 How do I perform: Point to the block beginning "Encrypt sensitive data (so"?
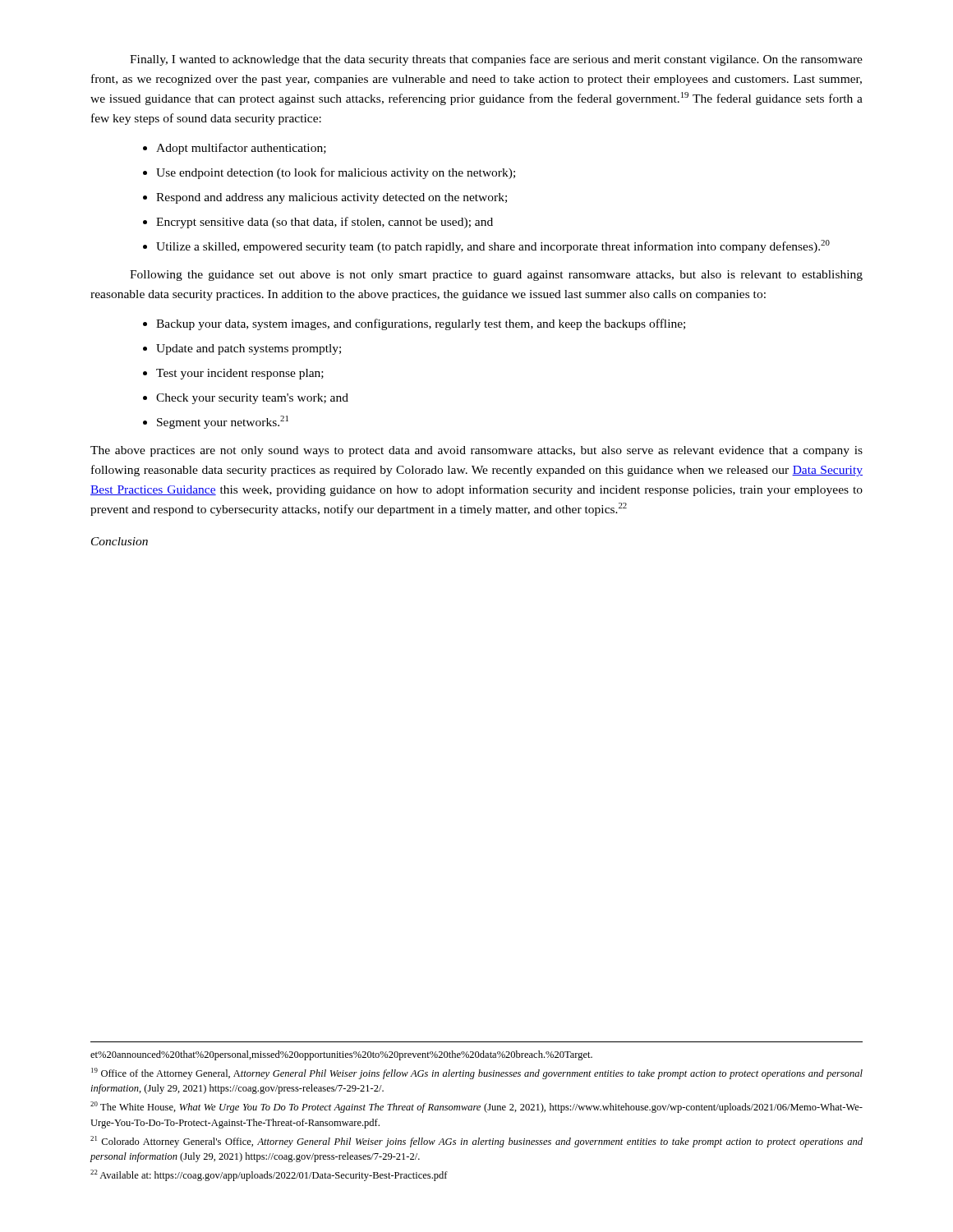coord(325,221)
